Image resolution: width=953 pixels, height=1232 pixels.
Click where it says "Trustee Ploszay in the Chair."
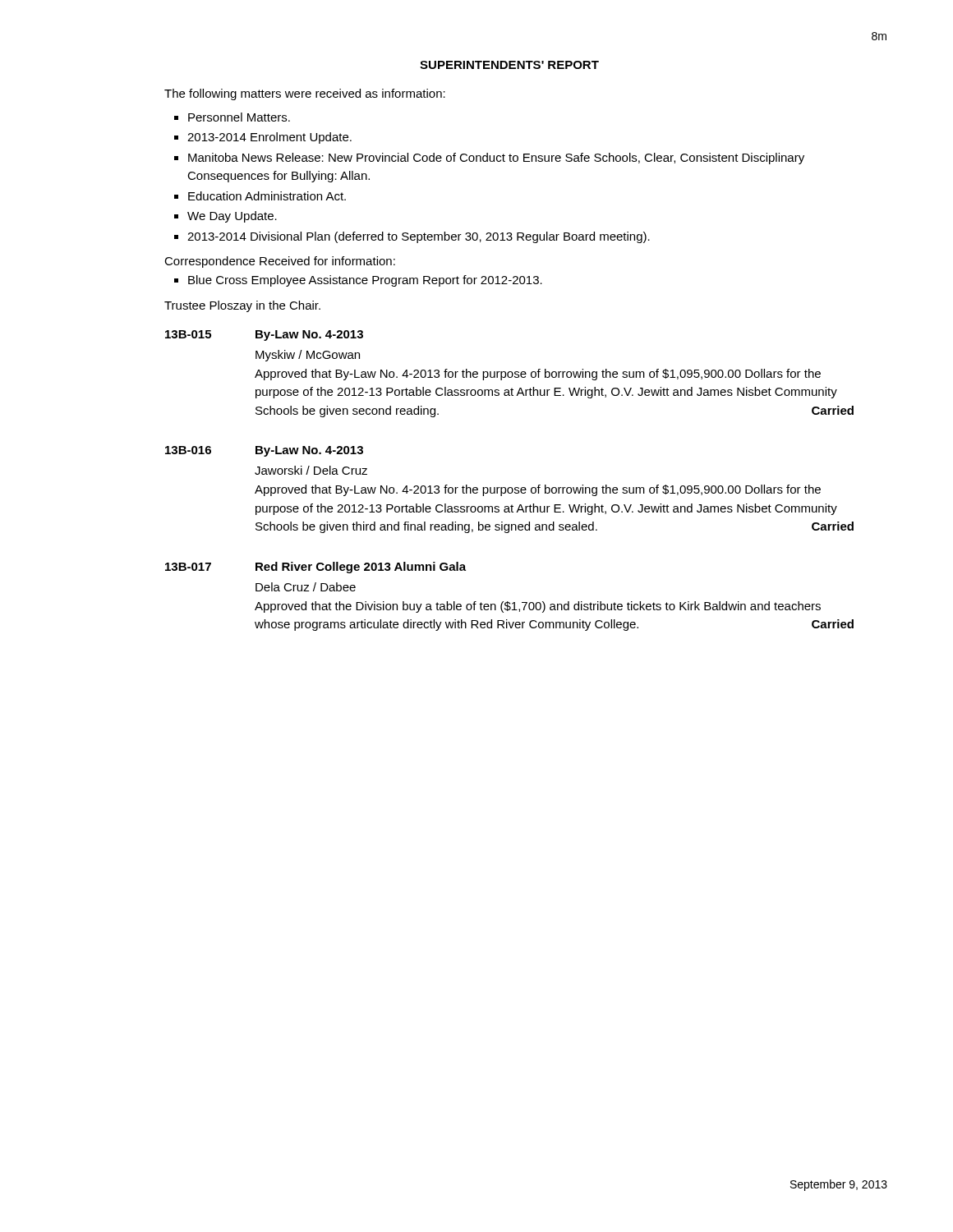tap(243, 305)
